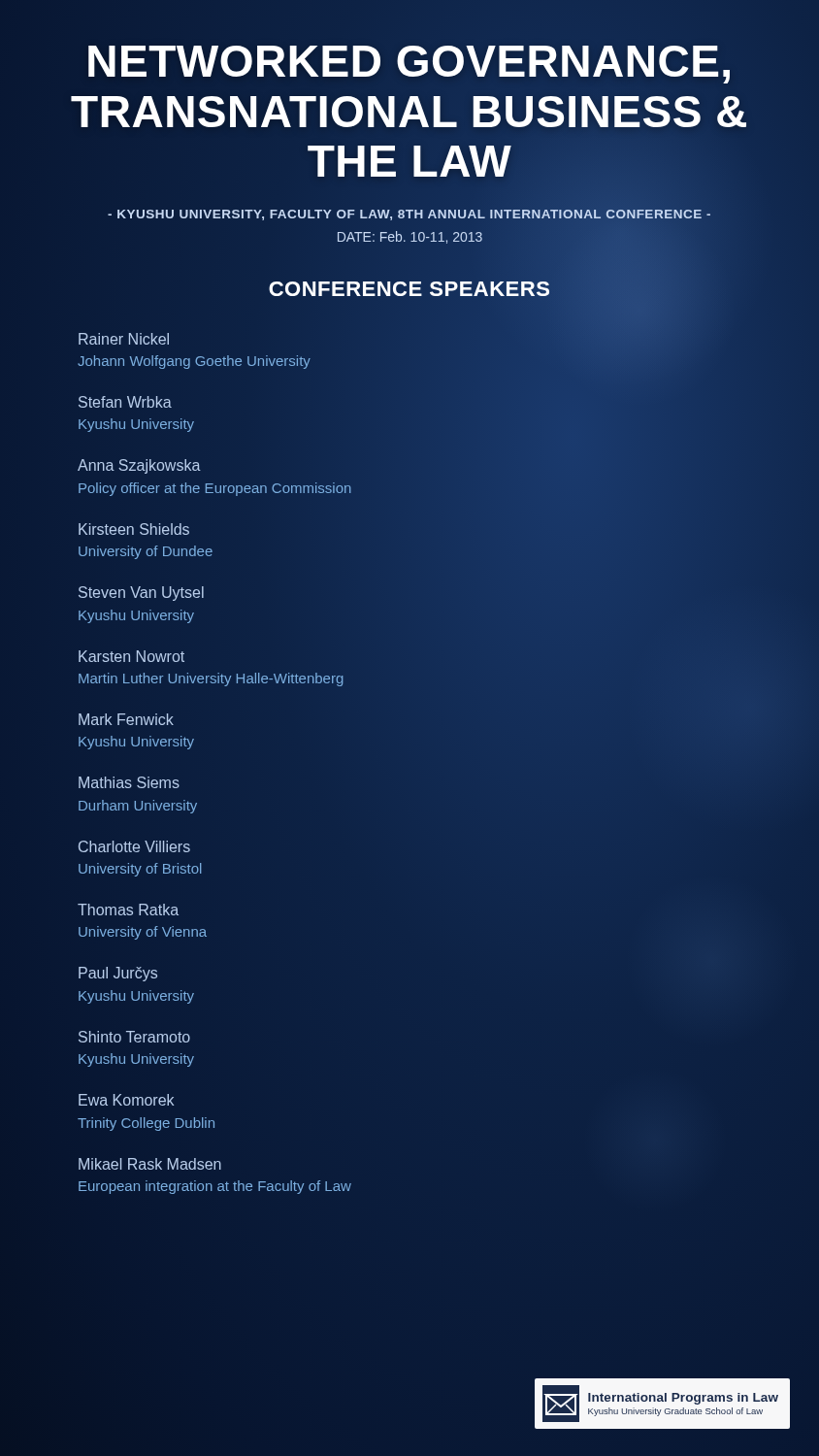Locate the text block starting "NETWORKED GOVERNANCE,TRANSNATIONAL BUSINESS &"

click(410, 111)
